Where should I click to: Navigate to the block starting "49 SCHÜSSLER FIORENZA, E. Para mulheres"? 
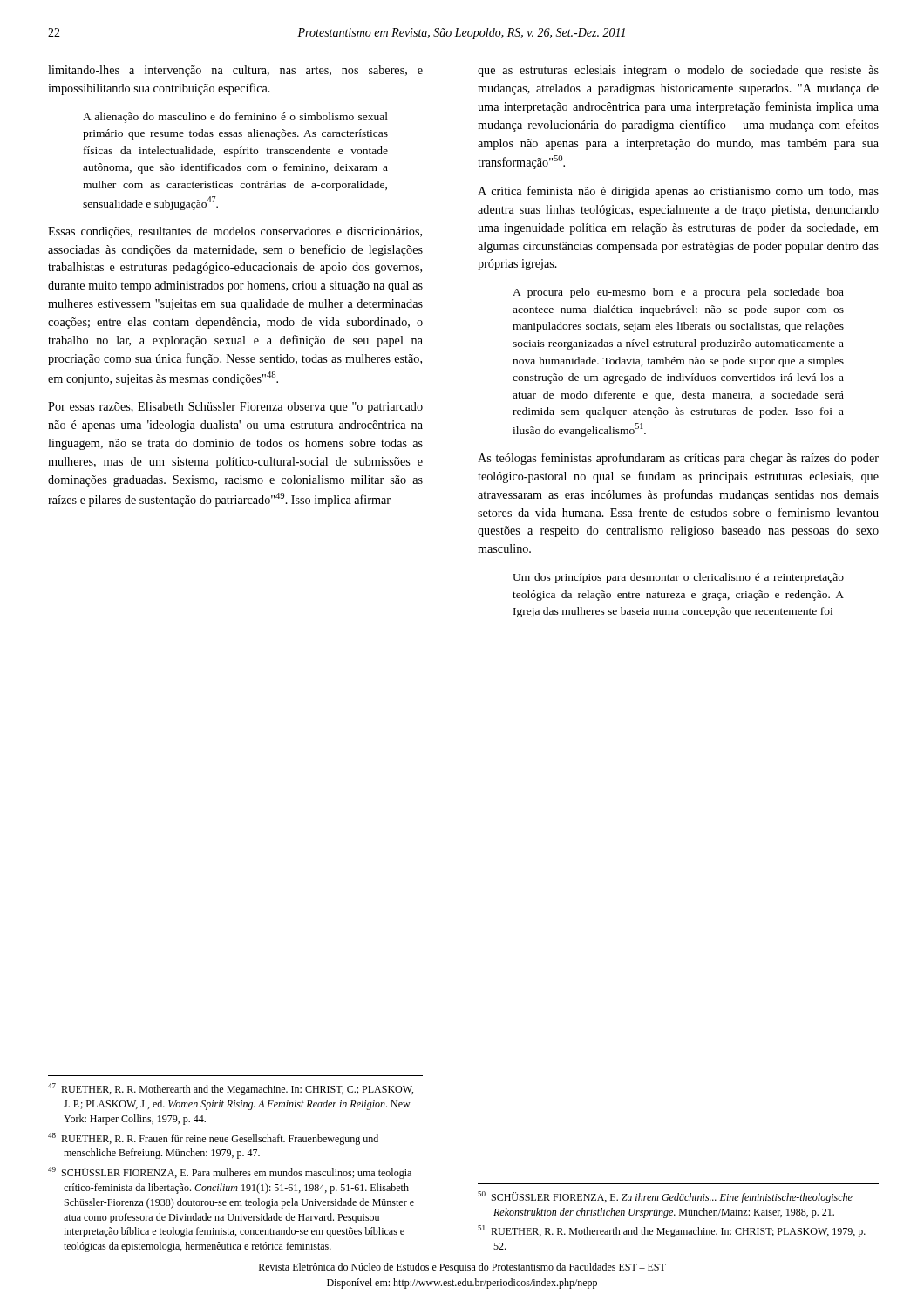coord(231,1209)
